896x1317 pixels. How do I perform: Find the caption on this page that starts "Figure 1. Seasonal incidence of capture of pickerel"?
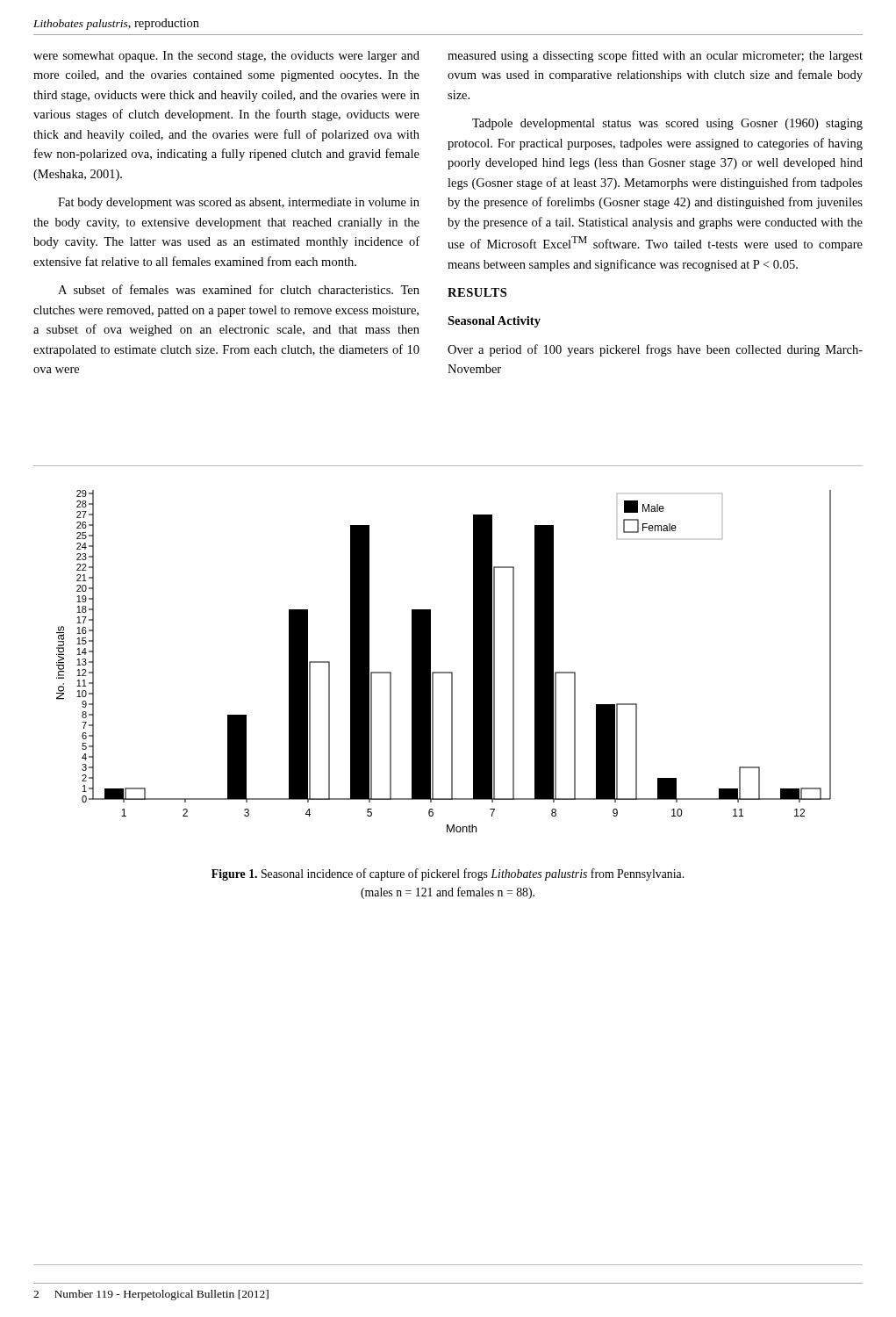(448, 884)
